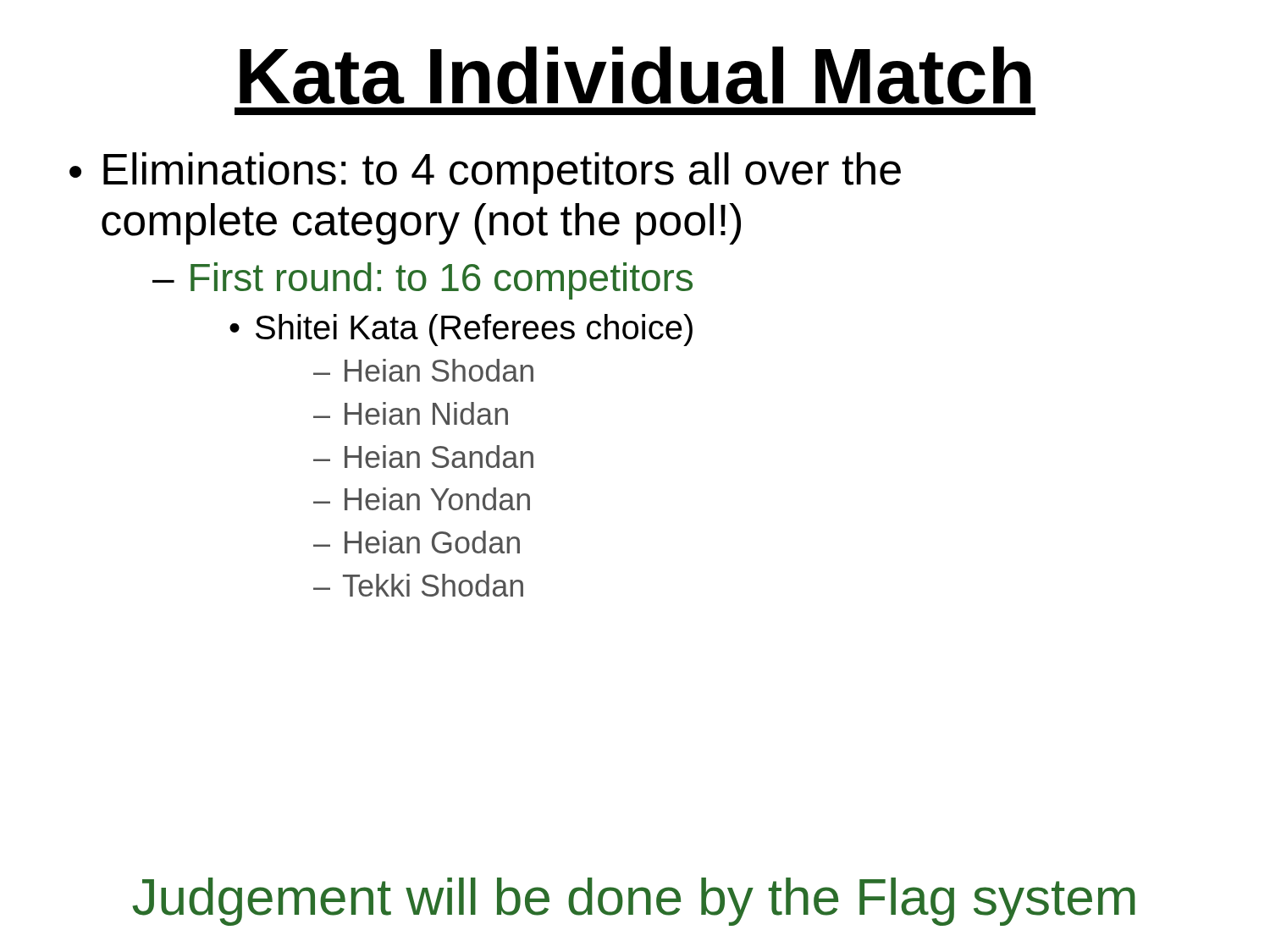1270x952 pixels.
Task: Select the text block containing "Judgement will be done by"
Action: coord(635,897)
